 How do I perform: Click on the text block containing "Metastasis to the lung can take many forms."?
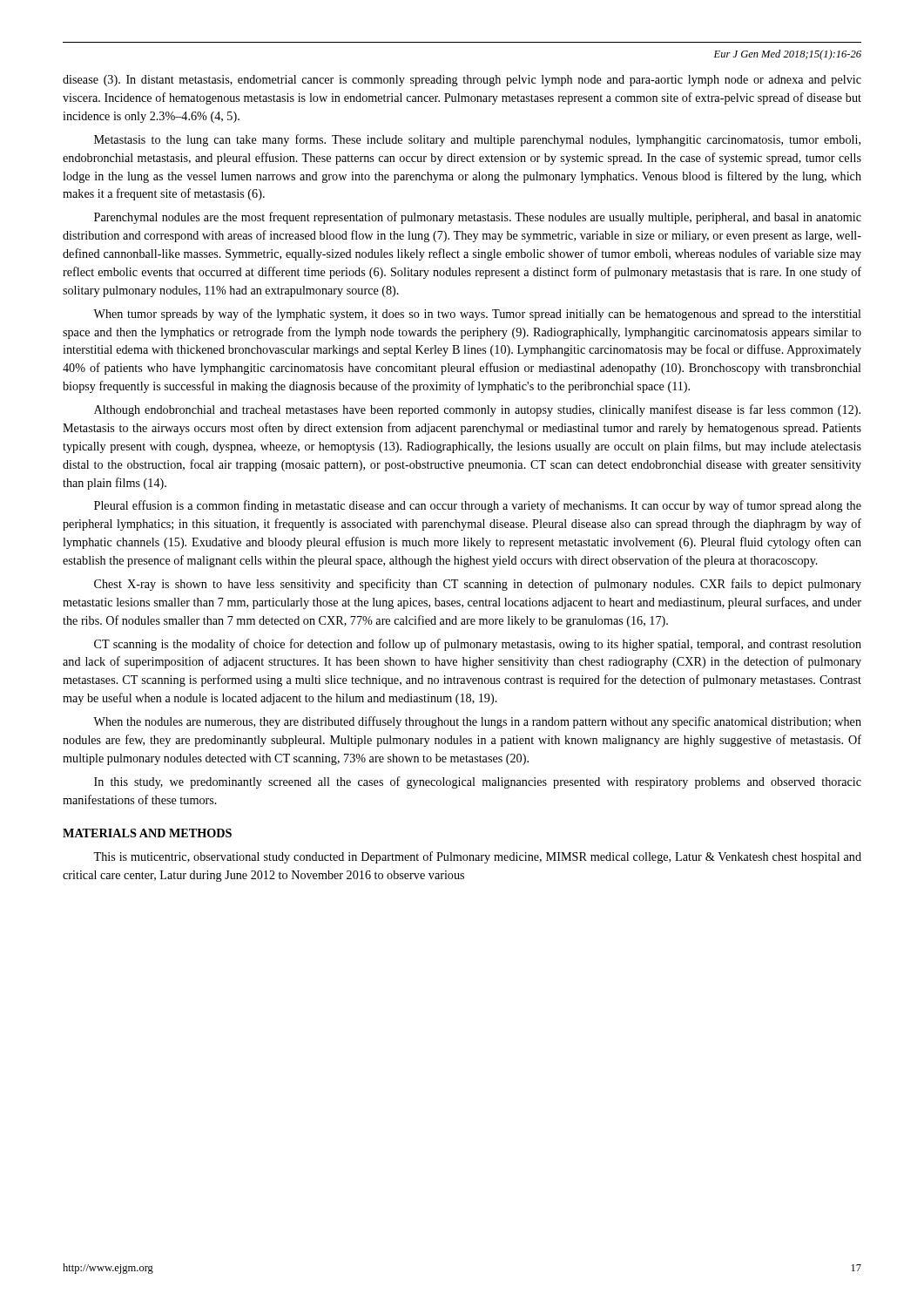coord(462,167)
